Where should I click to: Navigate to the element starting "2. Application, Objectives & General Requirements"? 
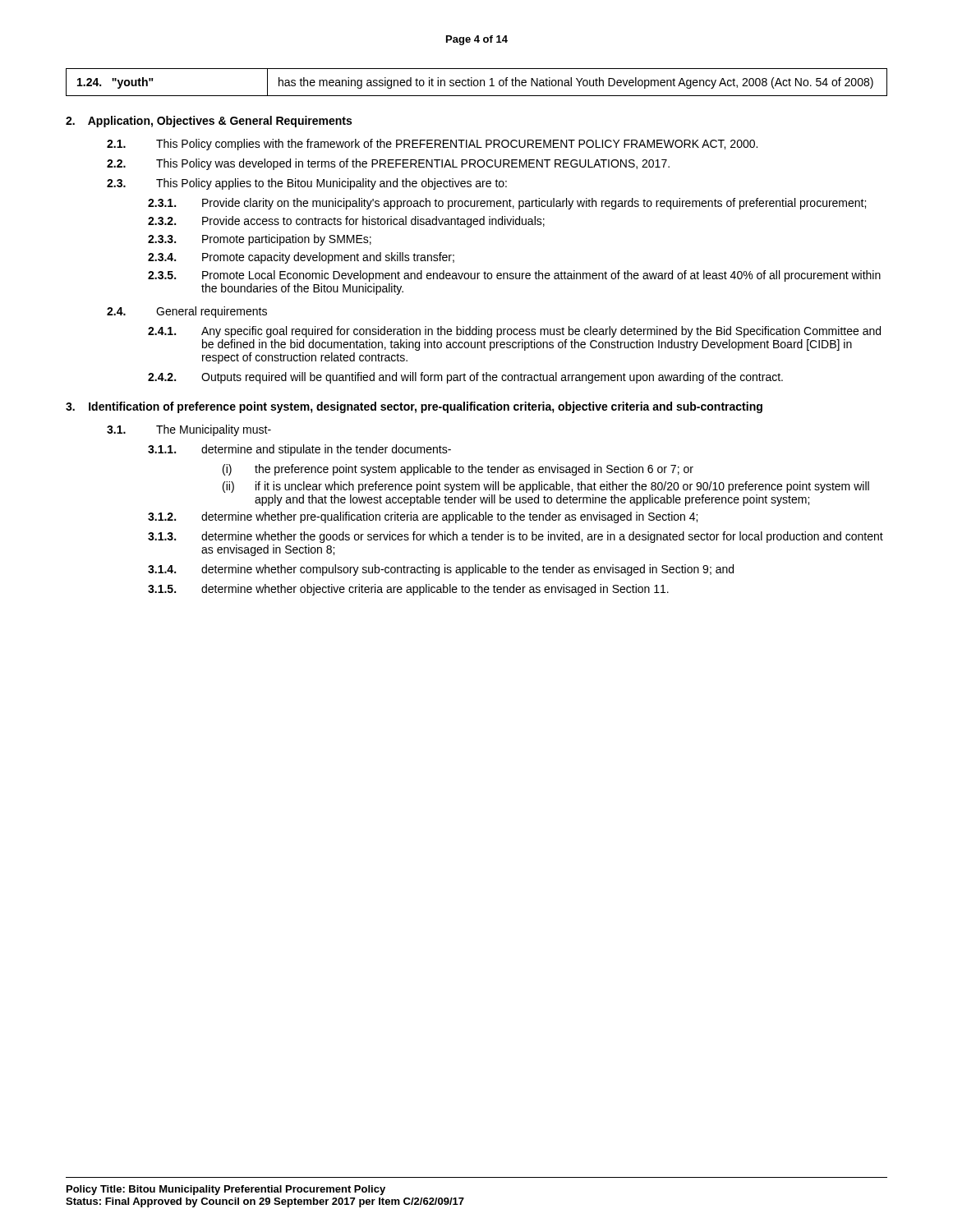(209, 121)
